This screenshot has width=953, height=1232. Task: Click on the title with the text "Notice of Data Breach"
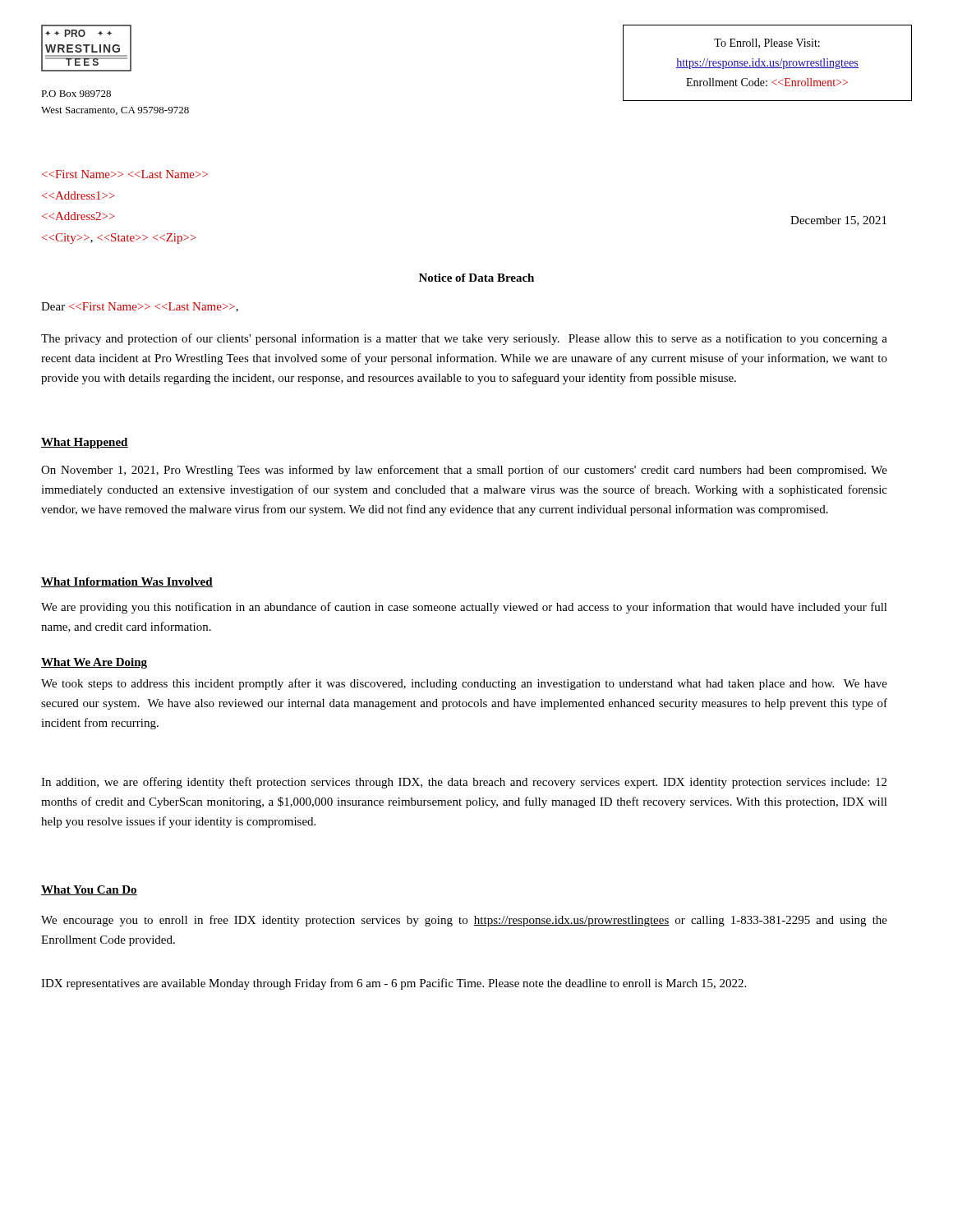[476, 278]
